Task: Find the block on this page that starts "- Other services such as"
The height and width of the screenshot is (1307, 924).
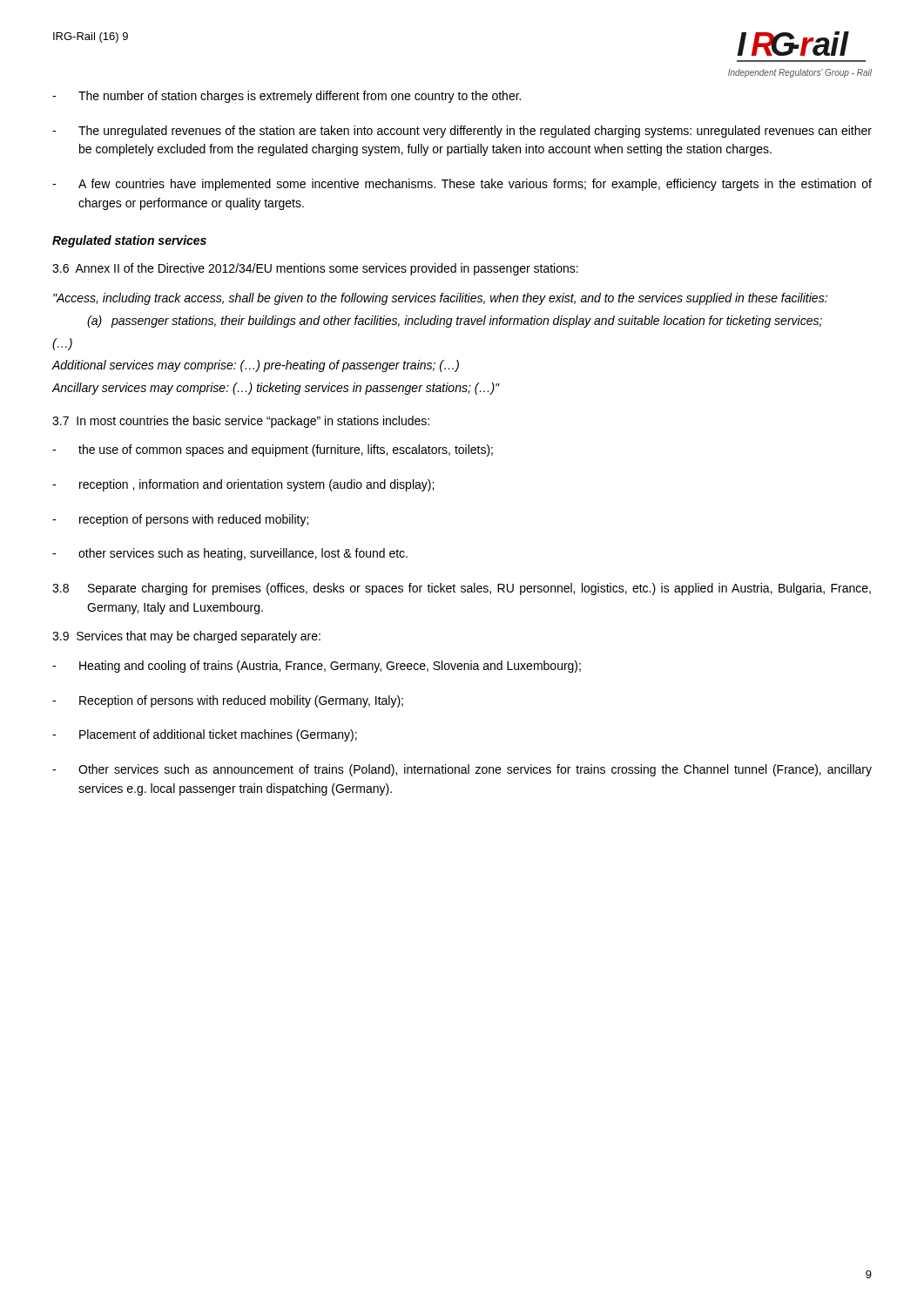Action: tap(462, 780)
